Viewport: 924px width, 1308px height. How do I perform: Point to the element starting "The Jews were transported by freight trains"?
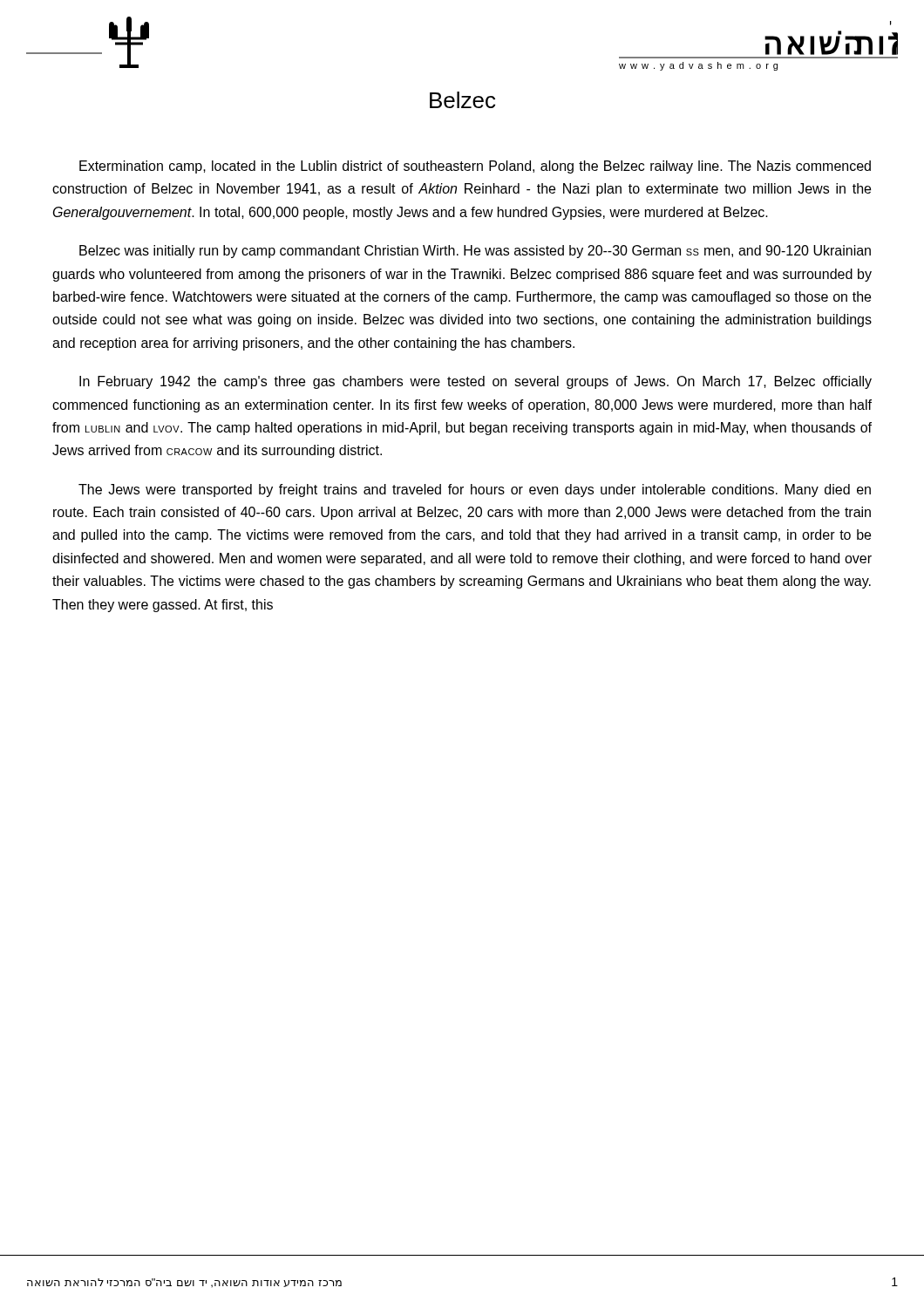tap(462, 547)
